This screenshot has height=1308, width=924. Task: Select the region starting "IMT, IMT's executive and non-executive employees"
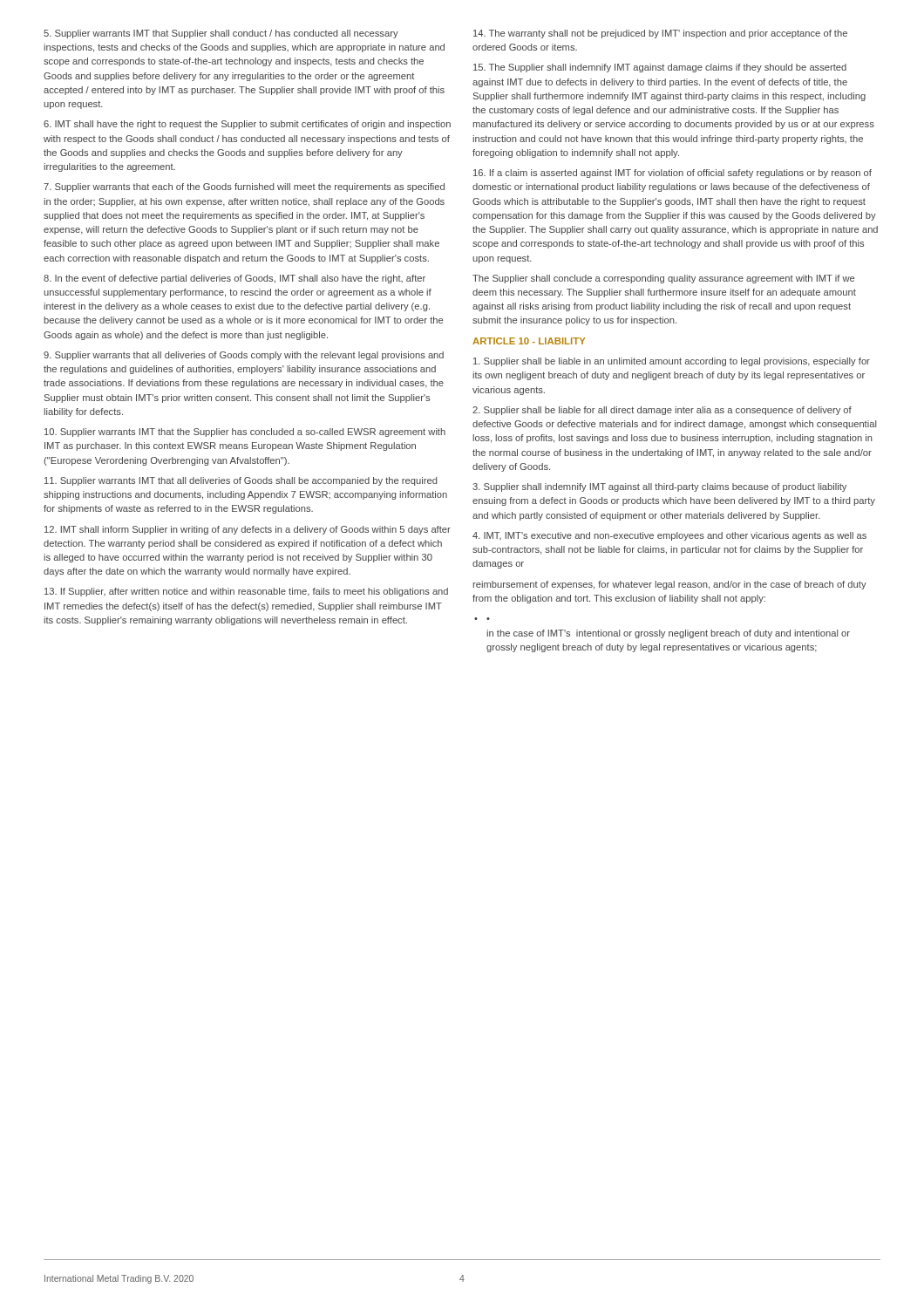[x=669, y=536]
